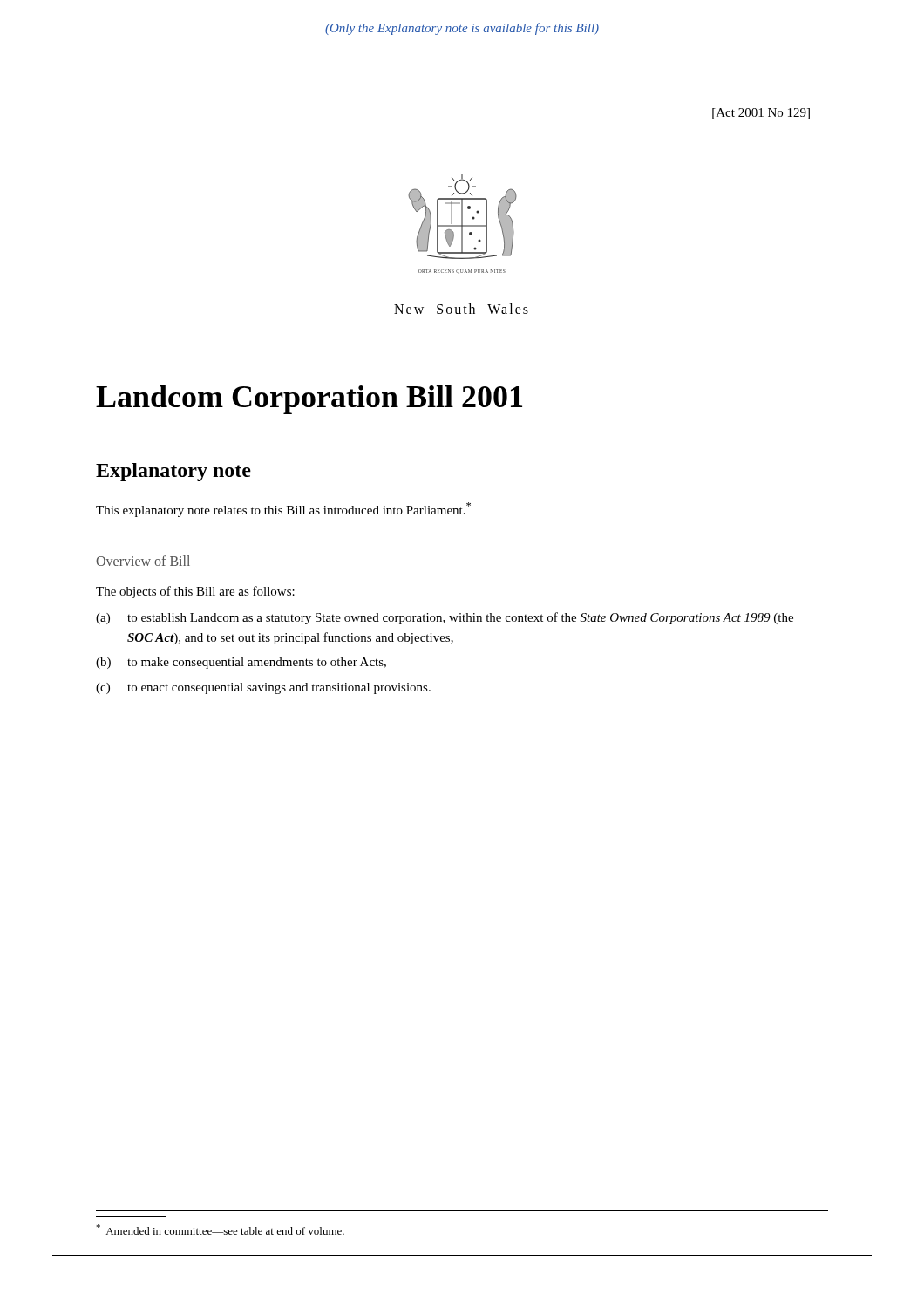Screen dimensions: 1308x924
Task: Select the text that reads "[Act 2001 No 129]"
Action: [x=761, y=112]
